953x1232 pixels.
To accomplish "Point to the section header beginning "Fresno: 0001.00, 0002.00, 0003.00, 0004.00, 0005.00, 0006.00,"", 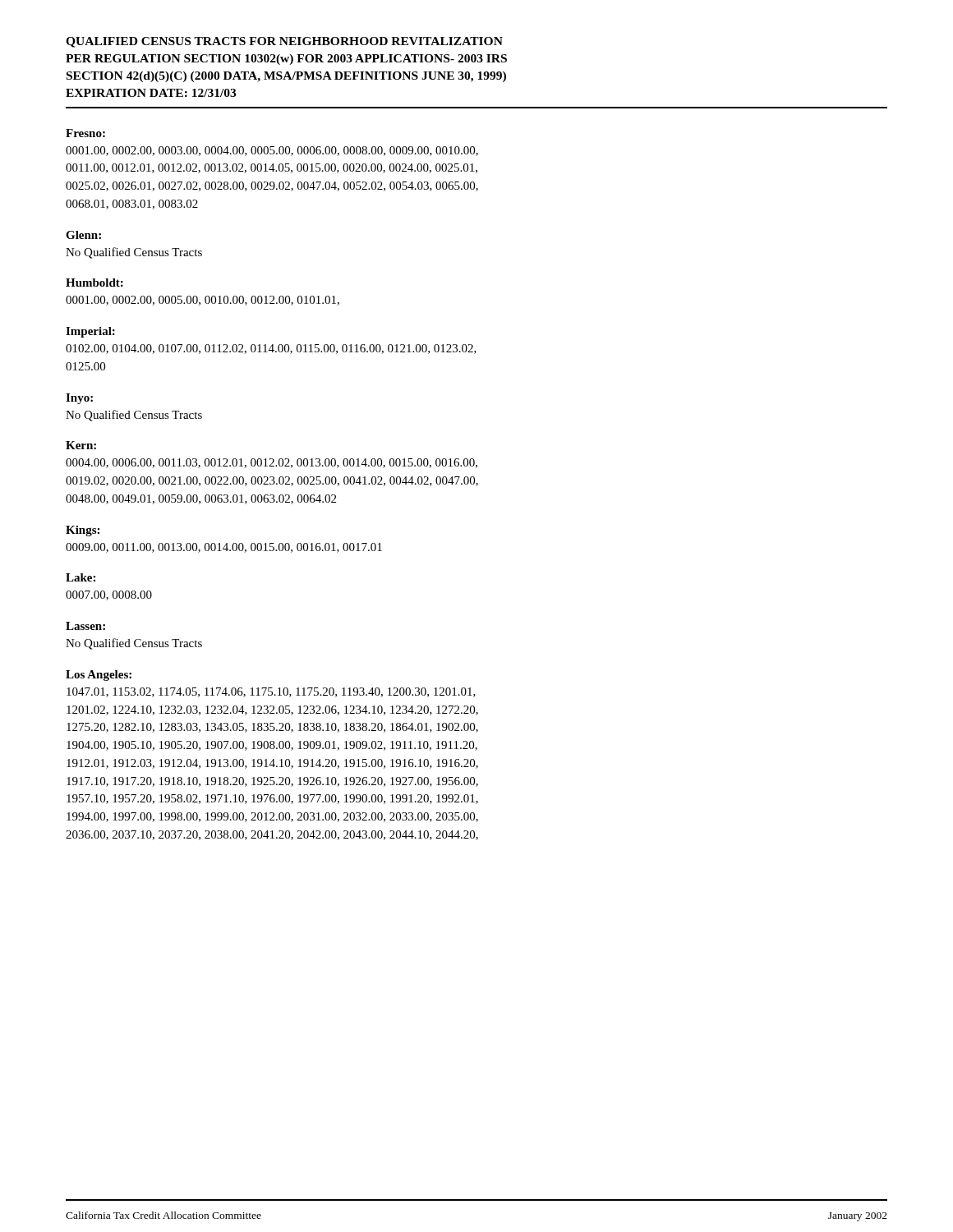I will pyautogui.click(x=476, y=170).
